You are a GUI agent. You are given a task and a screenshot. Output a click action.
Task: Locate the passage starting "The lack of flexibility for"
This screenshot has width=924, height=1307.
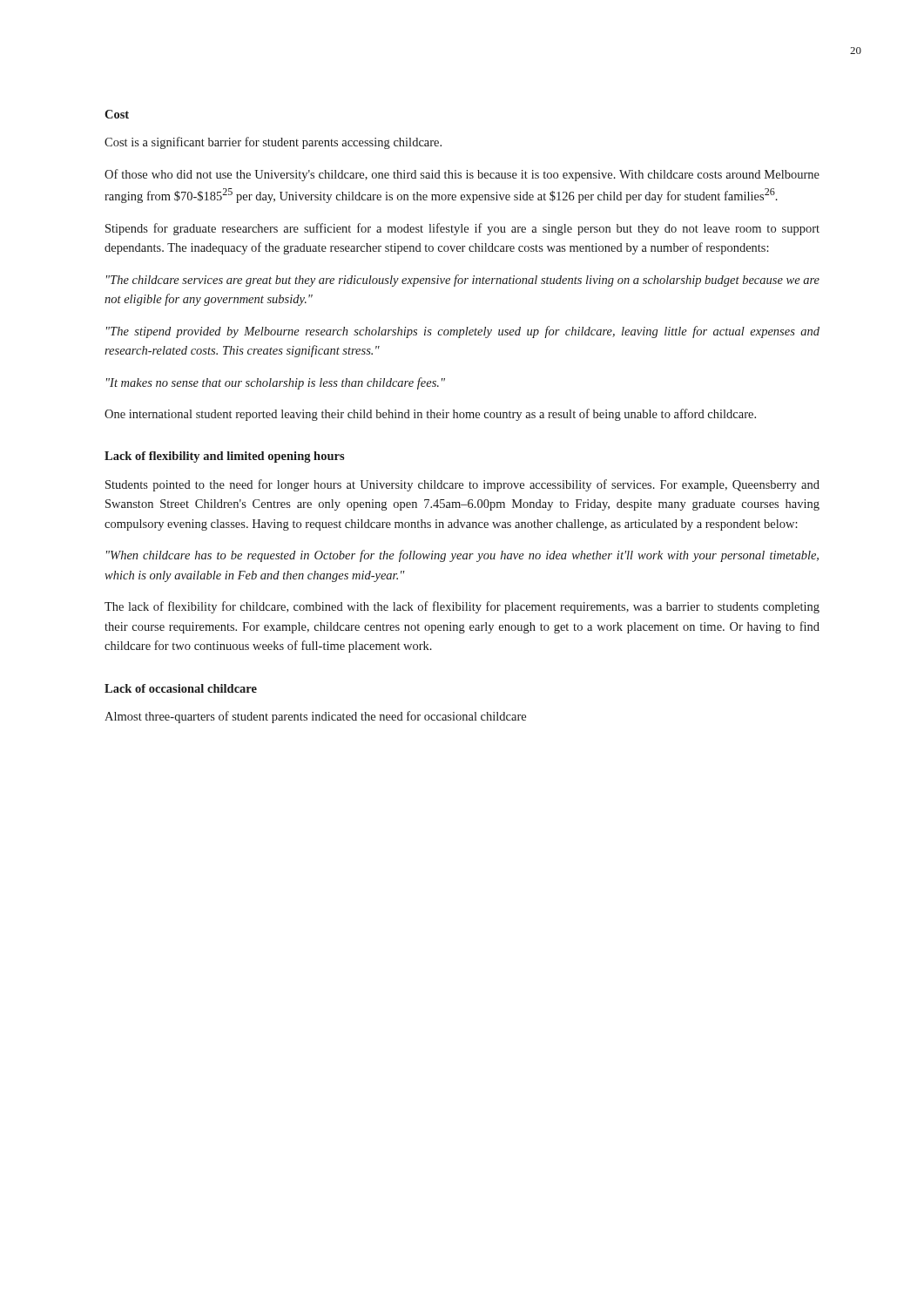[x=462, y=626]
